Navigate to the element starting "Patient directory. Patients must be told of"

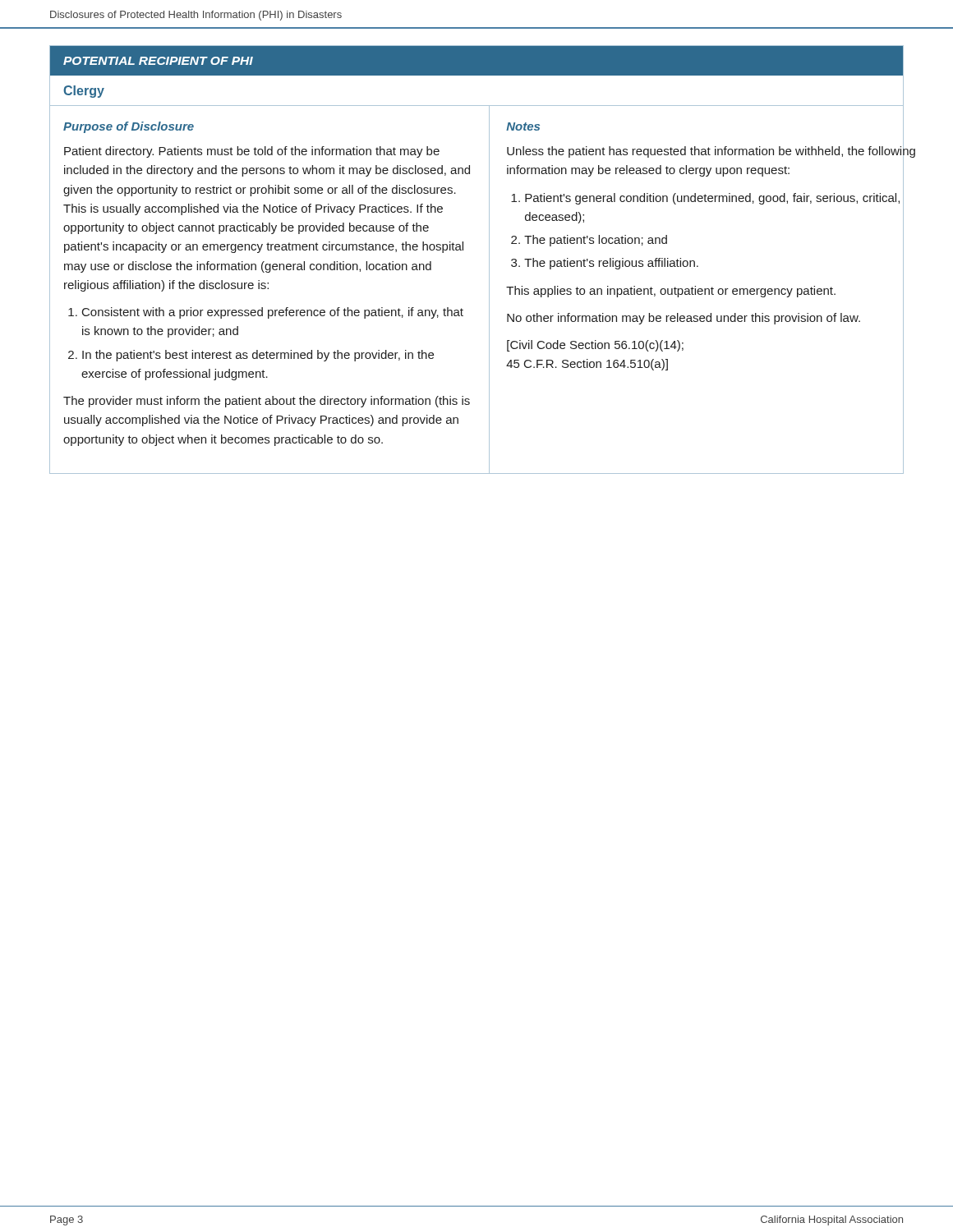268,218
